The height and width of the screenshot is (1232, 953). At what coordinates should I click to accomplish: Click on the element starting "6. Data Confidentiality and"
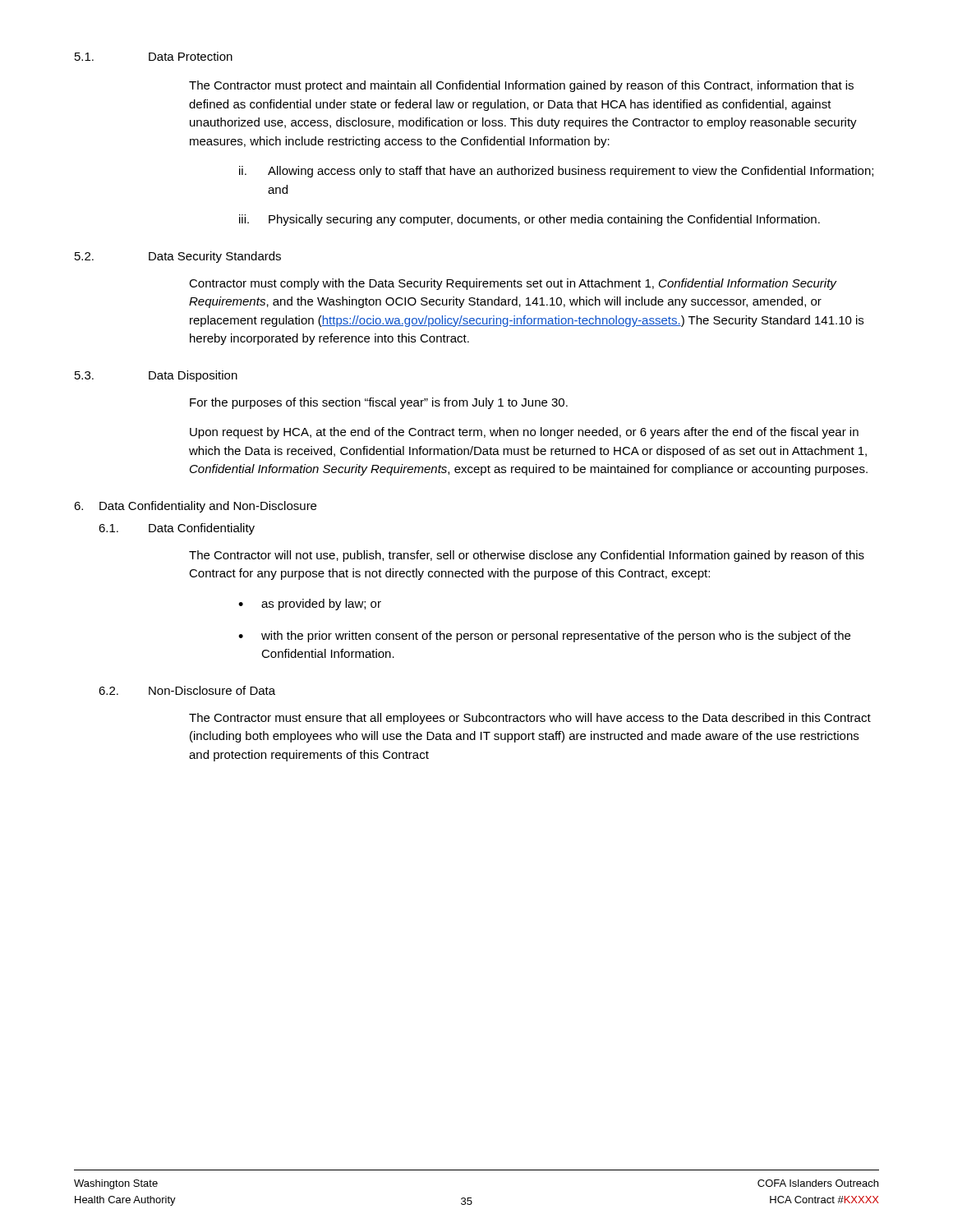[x=196, y=505]
